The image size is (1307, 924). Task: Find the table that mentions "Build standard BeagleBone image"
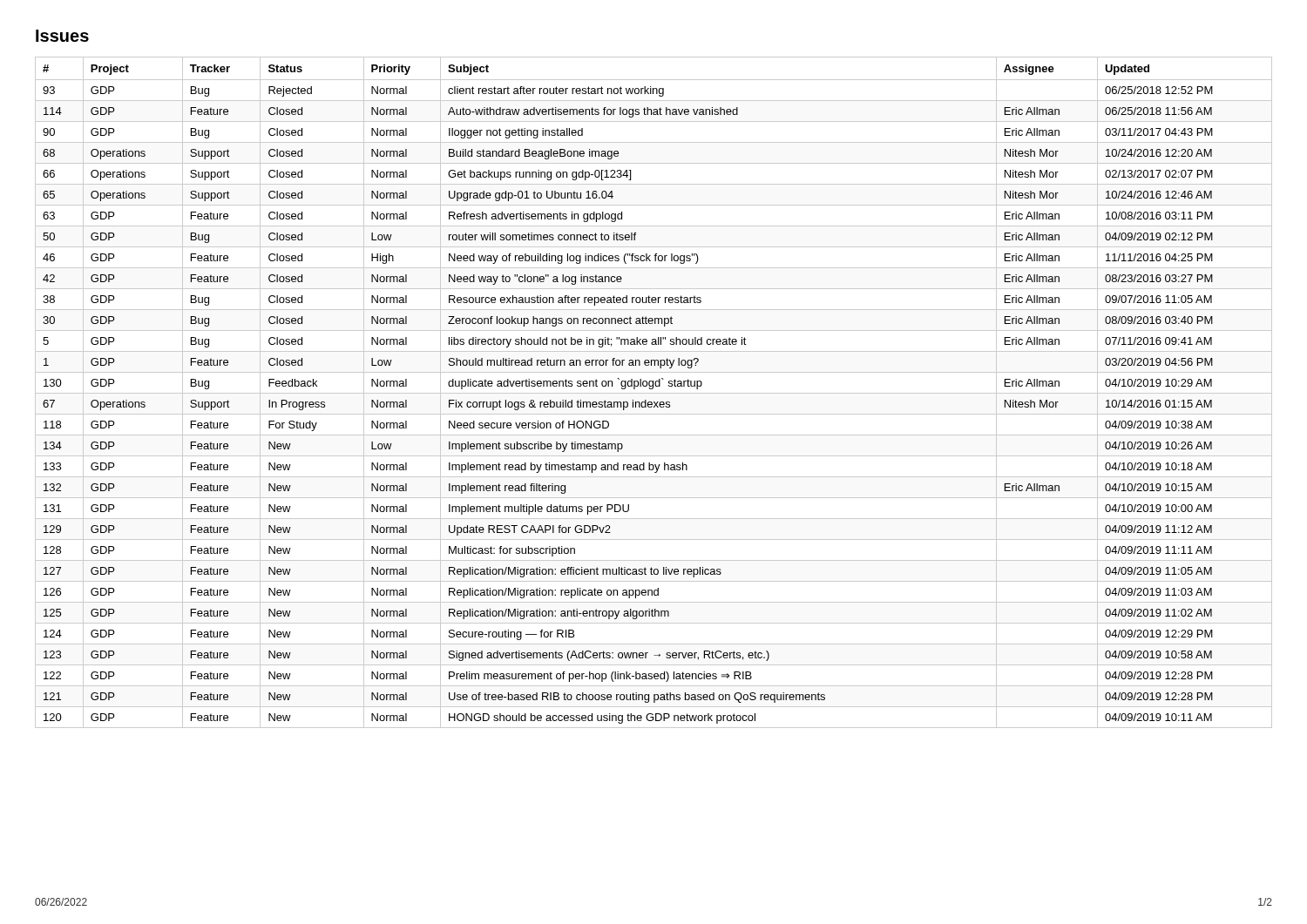(x=654, y=392)
